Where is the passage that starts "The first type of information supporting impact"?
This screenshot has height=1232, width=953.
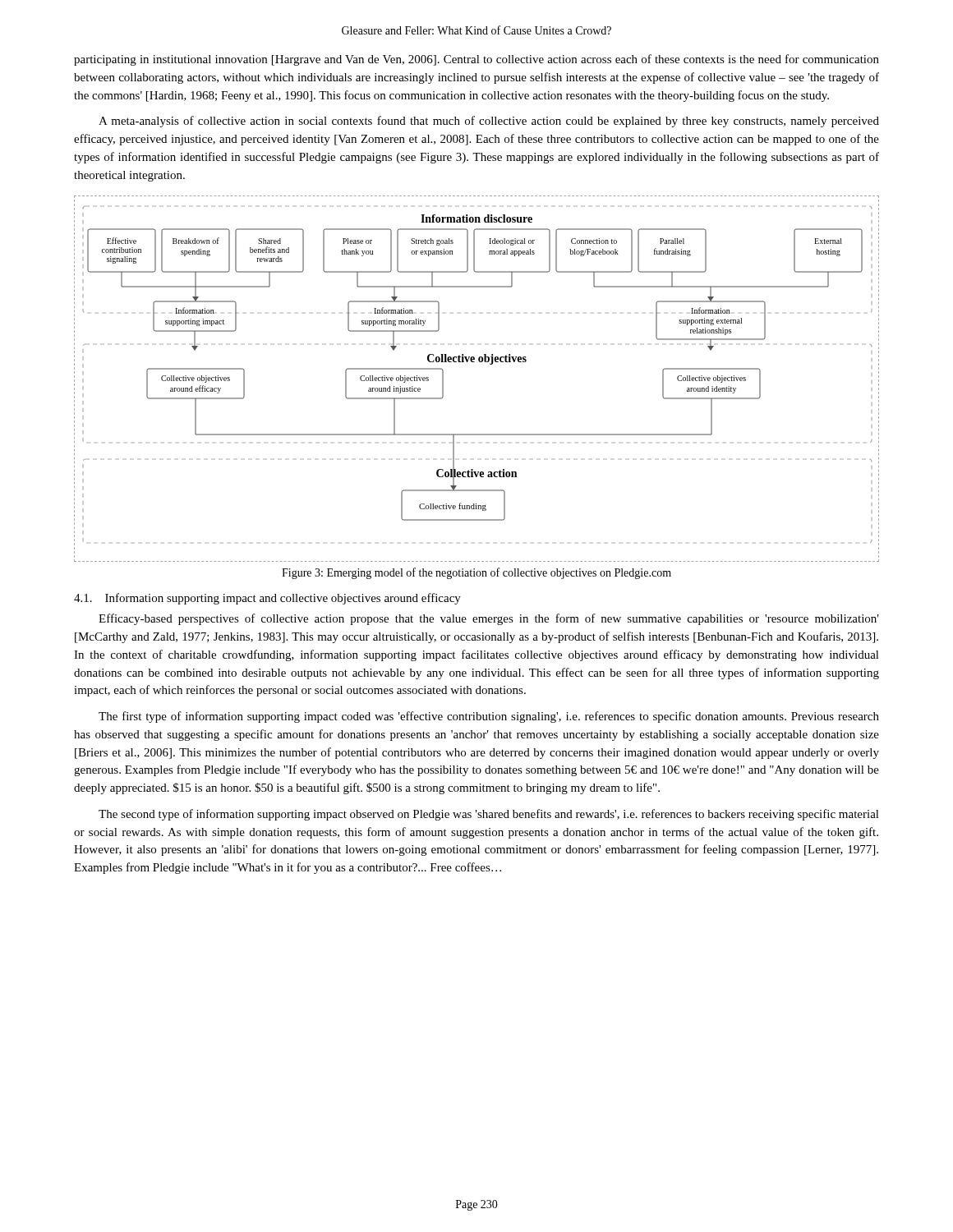click(476, 753)
